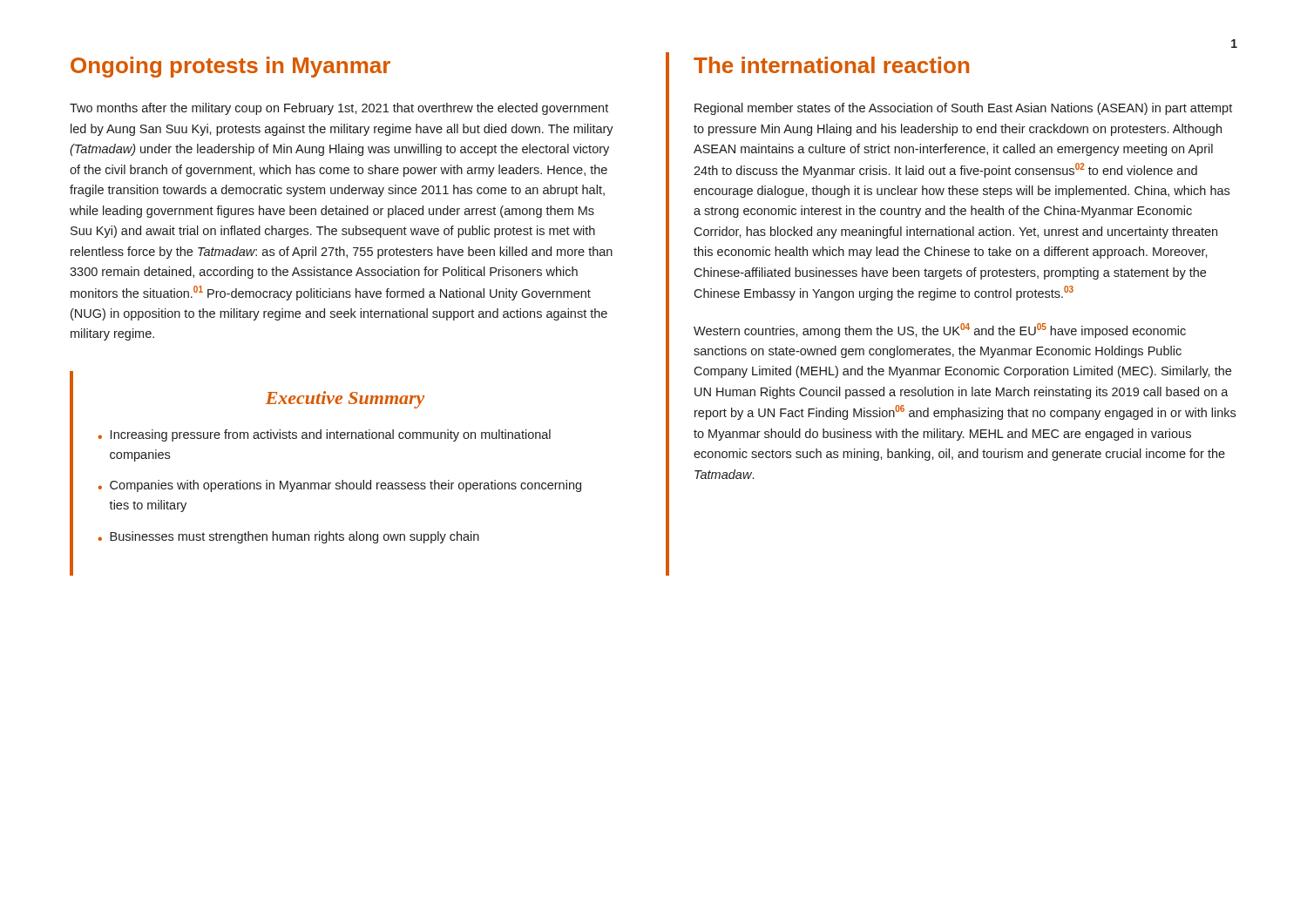The width and height of the screenshot is (1307, 924).
Task: Select the list item with the text "• Increasing pressure from activists and"
Action: [345, 445]
